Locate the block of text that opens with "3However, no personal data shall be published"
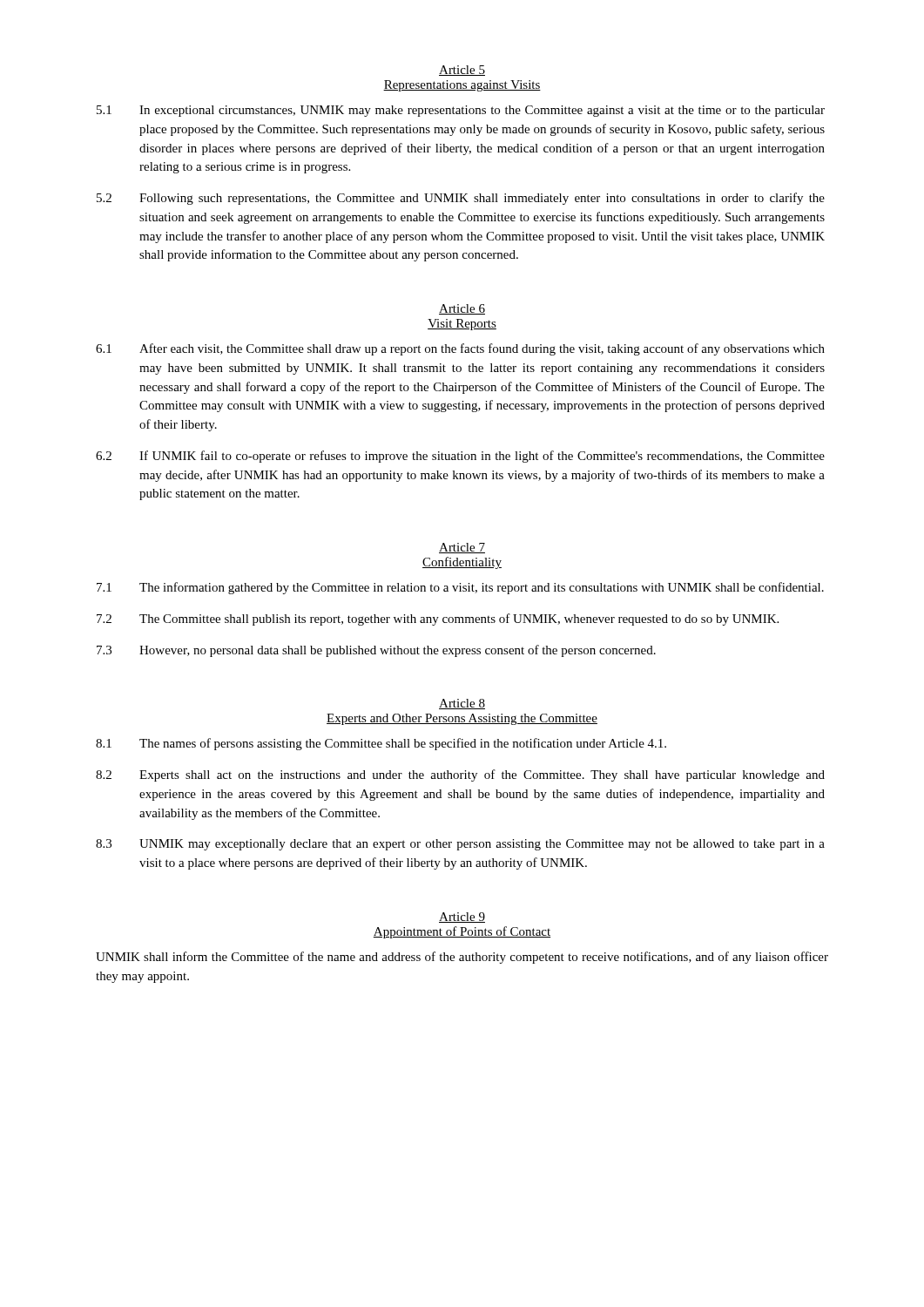This screenshot has width=924, height=1307. tap(460, 650)
